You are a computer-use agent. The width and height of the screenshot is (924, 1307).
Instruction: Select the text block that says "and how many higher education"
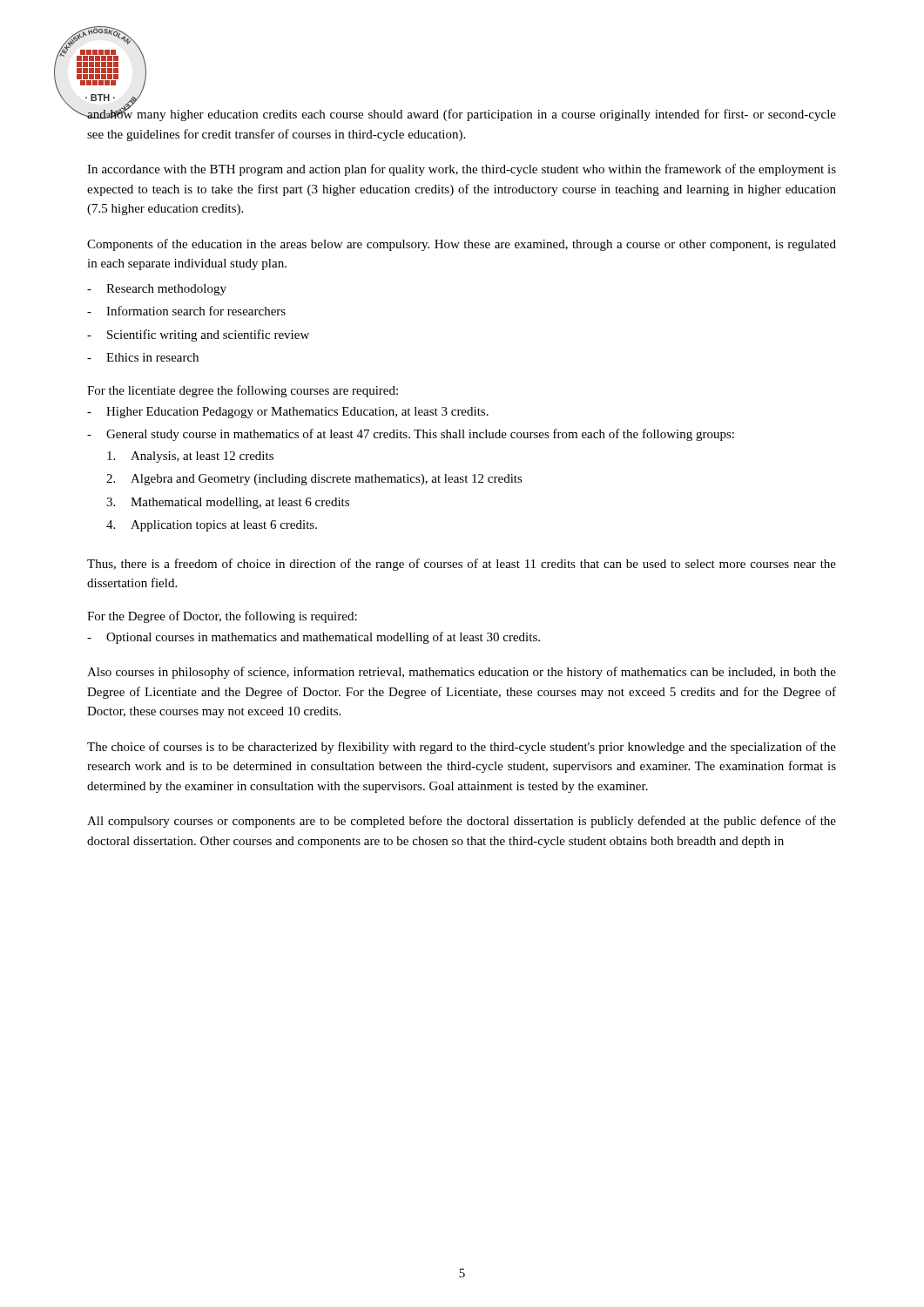[462, 124]
